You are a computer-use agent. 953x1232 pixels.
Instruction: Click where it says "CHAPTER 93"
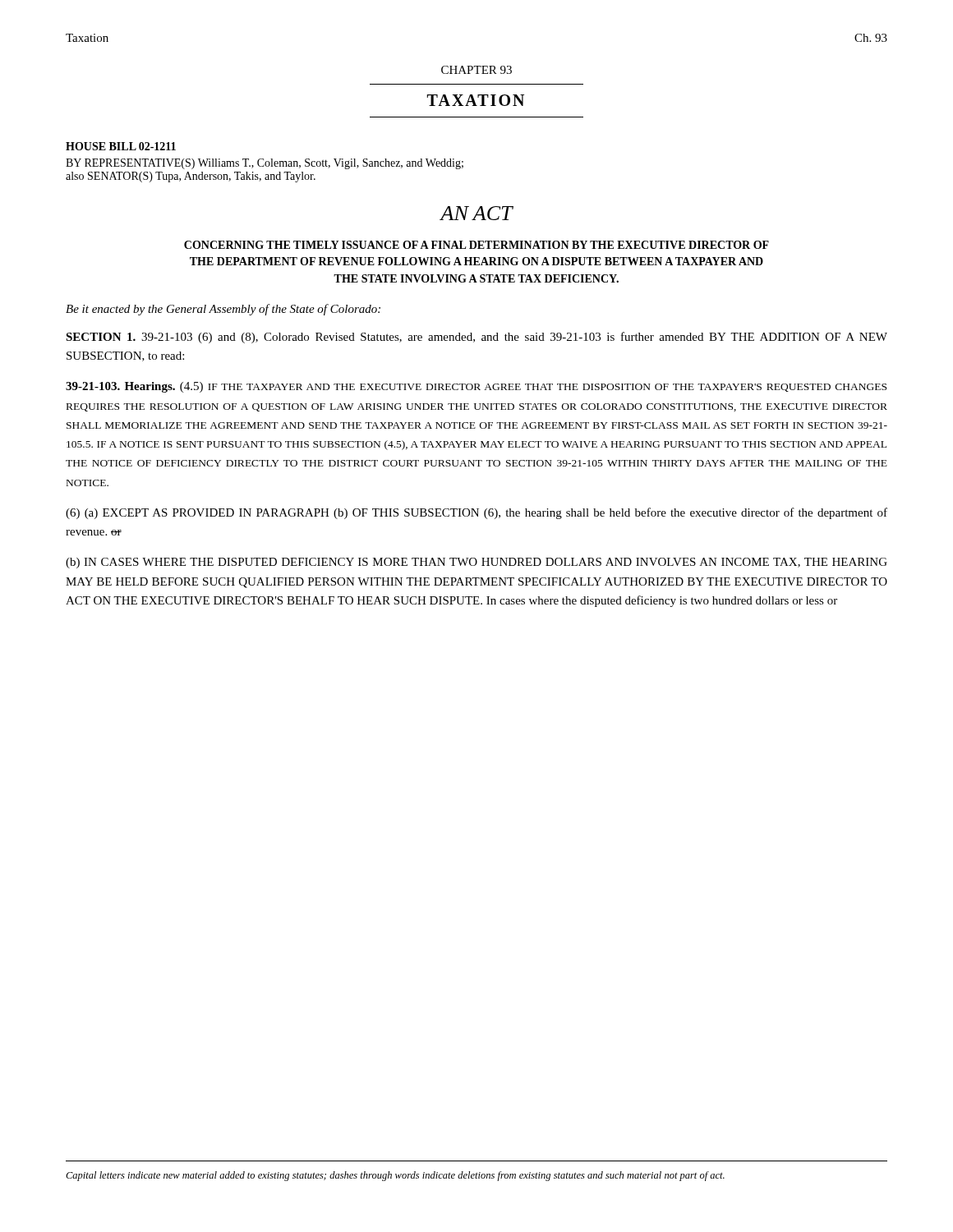tap(476, 70)
